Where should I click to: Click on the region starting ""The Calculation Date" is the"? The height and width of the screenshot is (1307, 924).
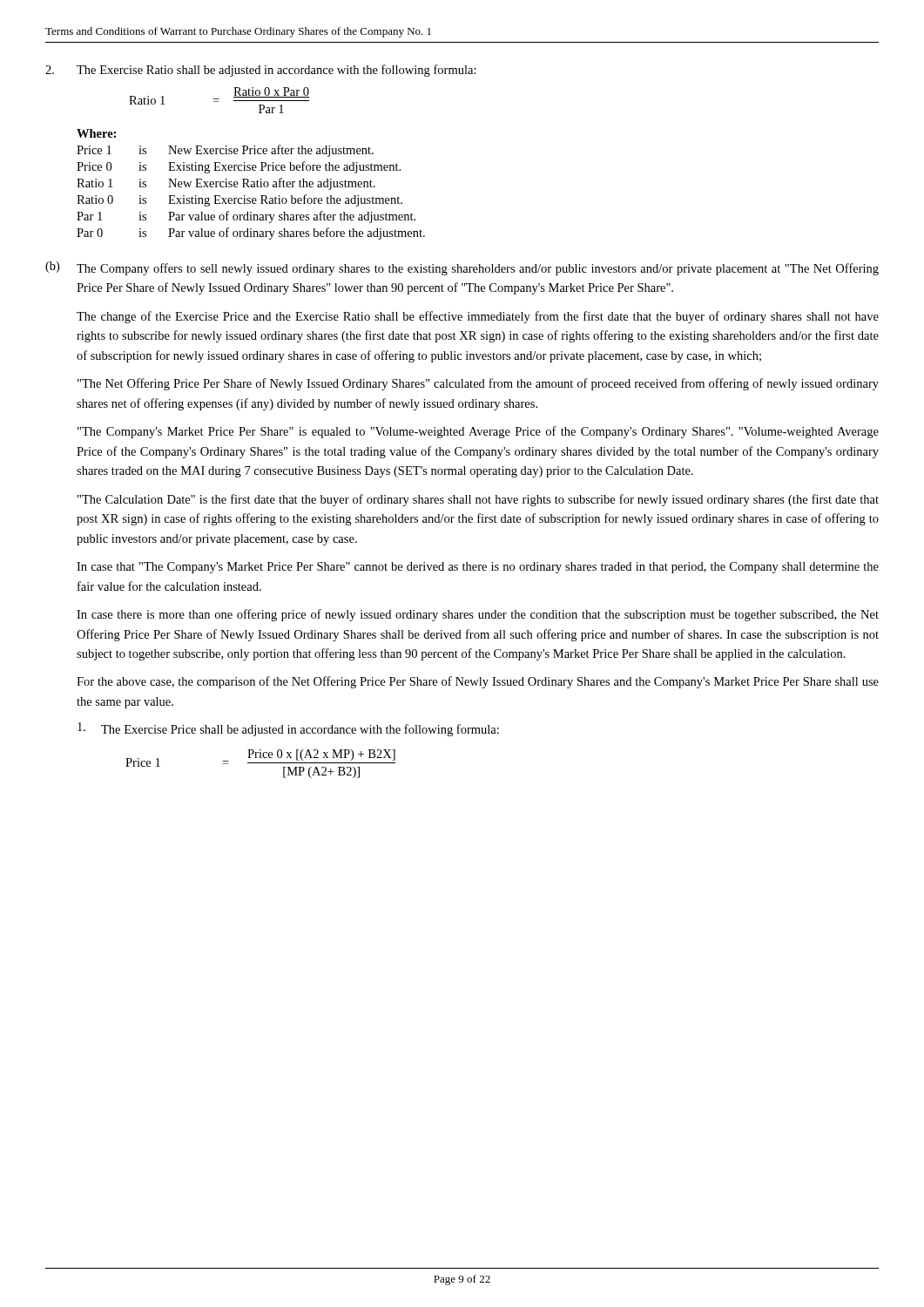pyautogui.click(x=478, y=519)
